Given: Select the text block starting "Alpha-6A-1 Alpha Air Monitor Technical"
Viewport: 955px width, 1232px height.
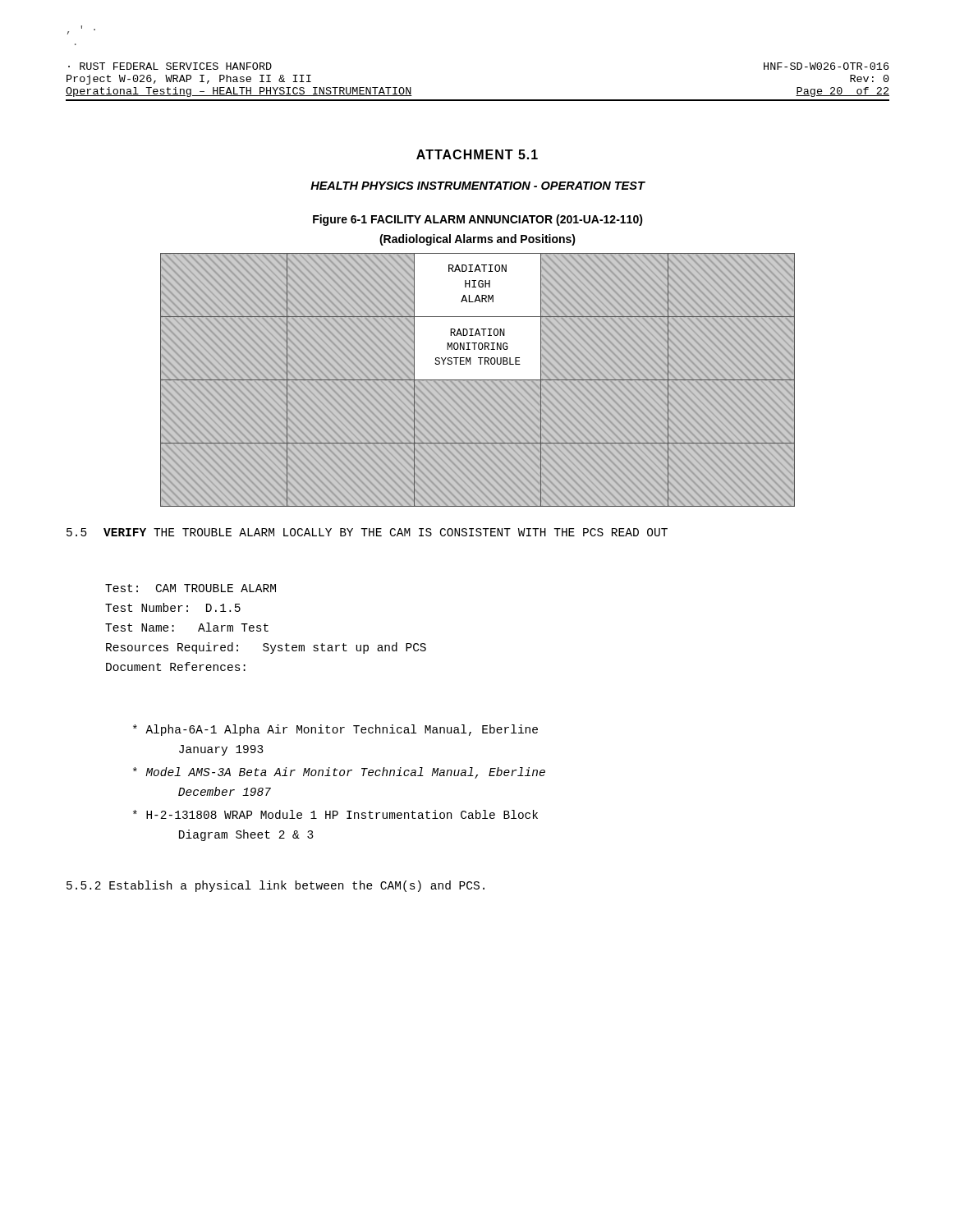Looking at the screenshot, I should point(510,741).
